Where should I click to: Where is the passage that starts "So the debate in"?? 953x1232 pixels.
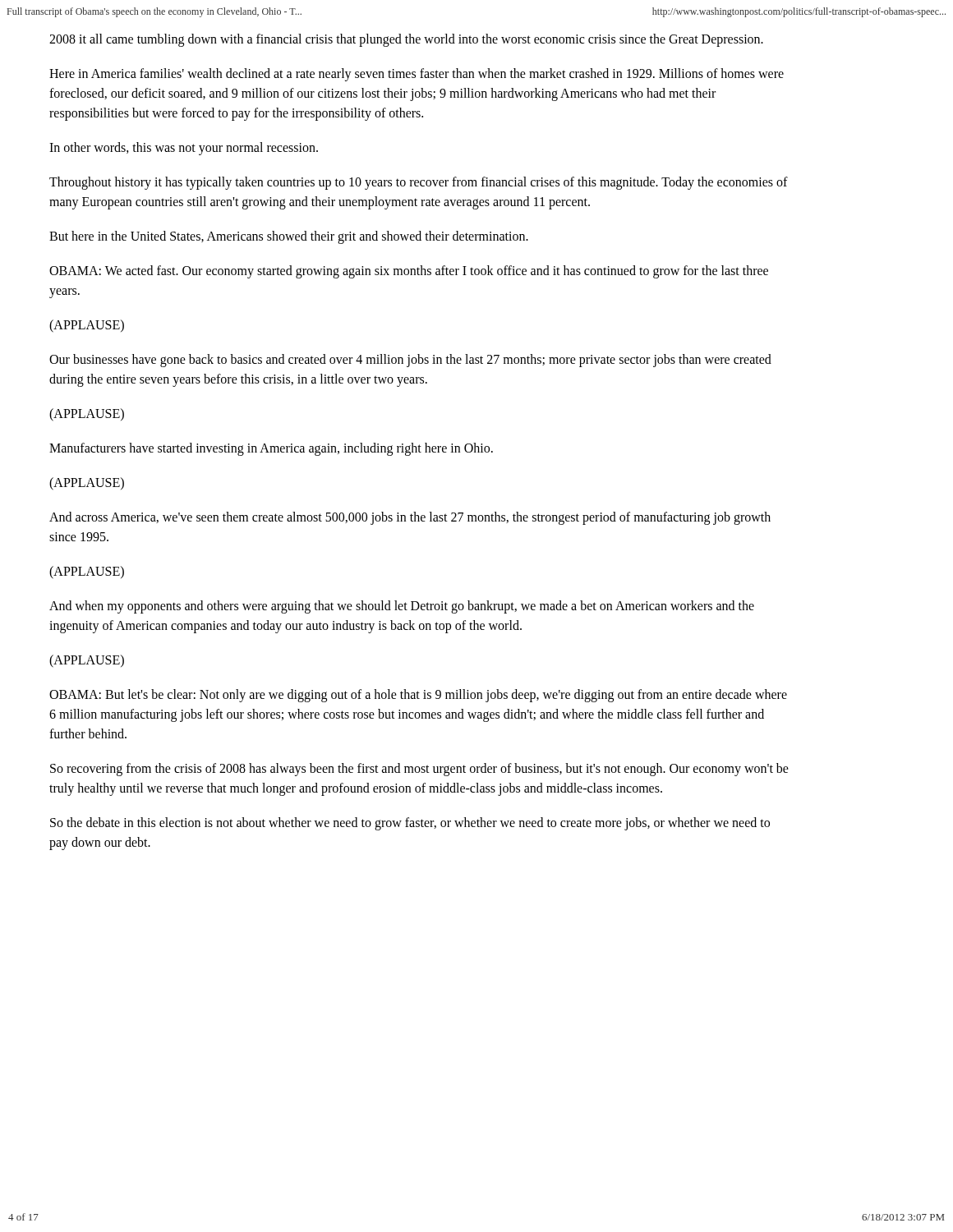tap(410, 832)
